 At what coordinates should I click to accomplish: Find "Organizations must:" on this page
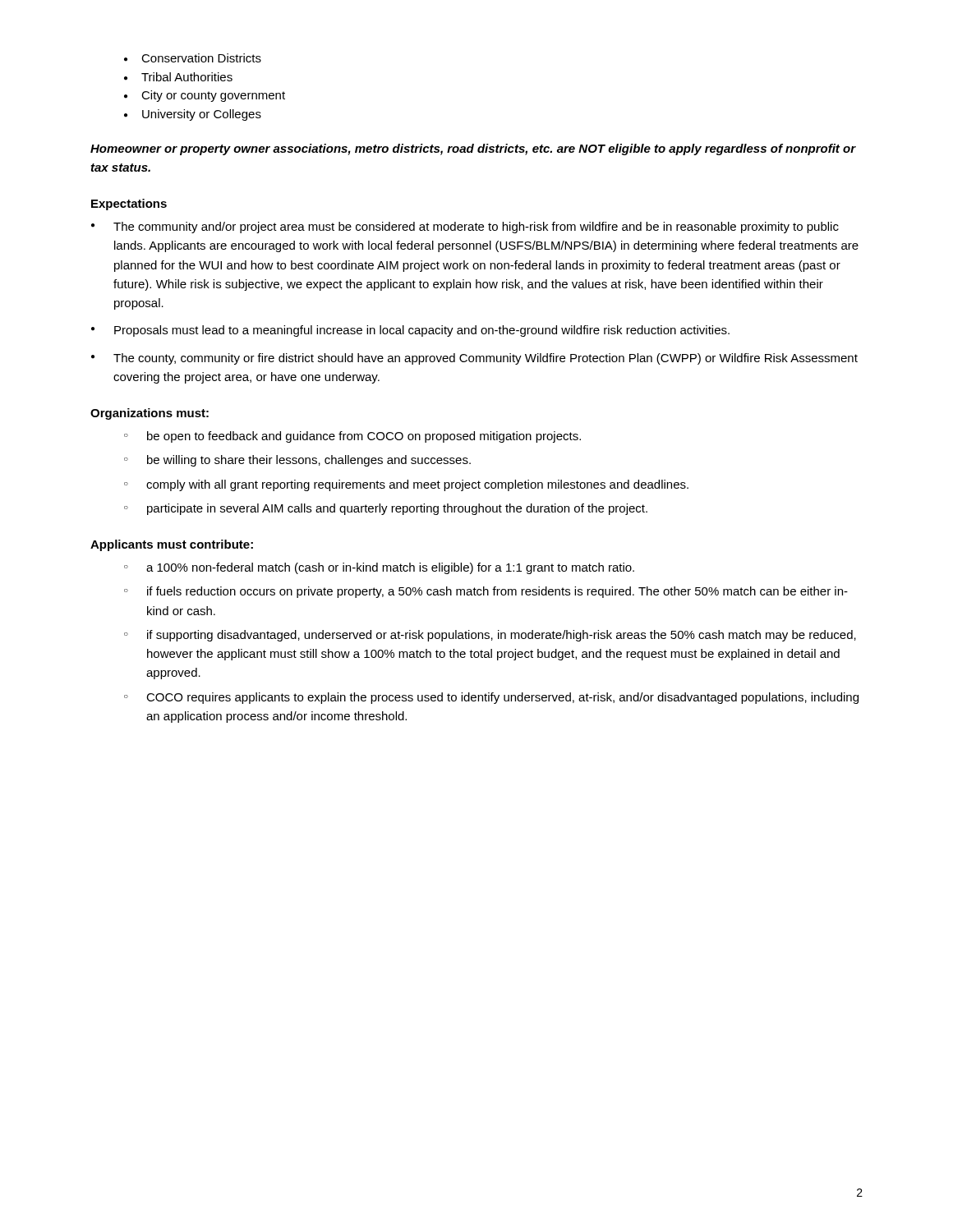click(150, 413)
